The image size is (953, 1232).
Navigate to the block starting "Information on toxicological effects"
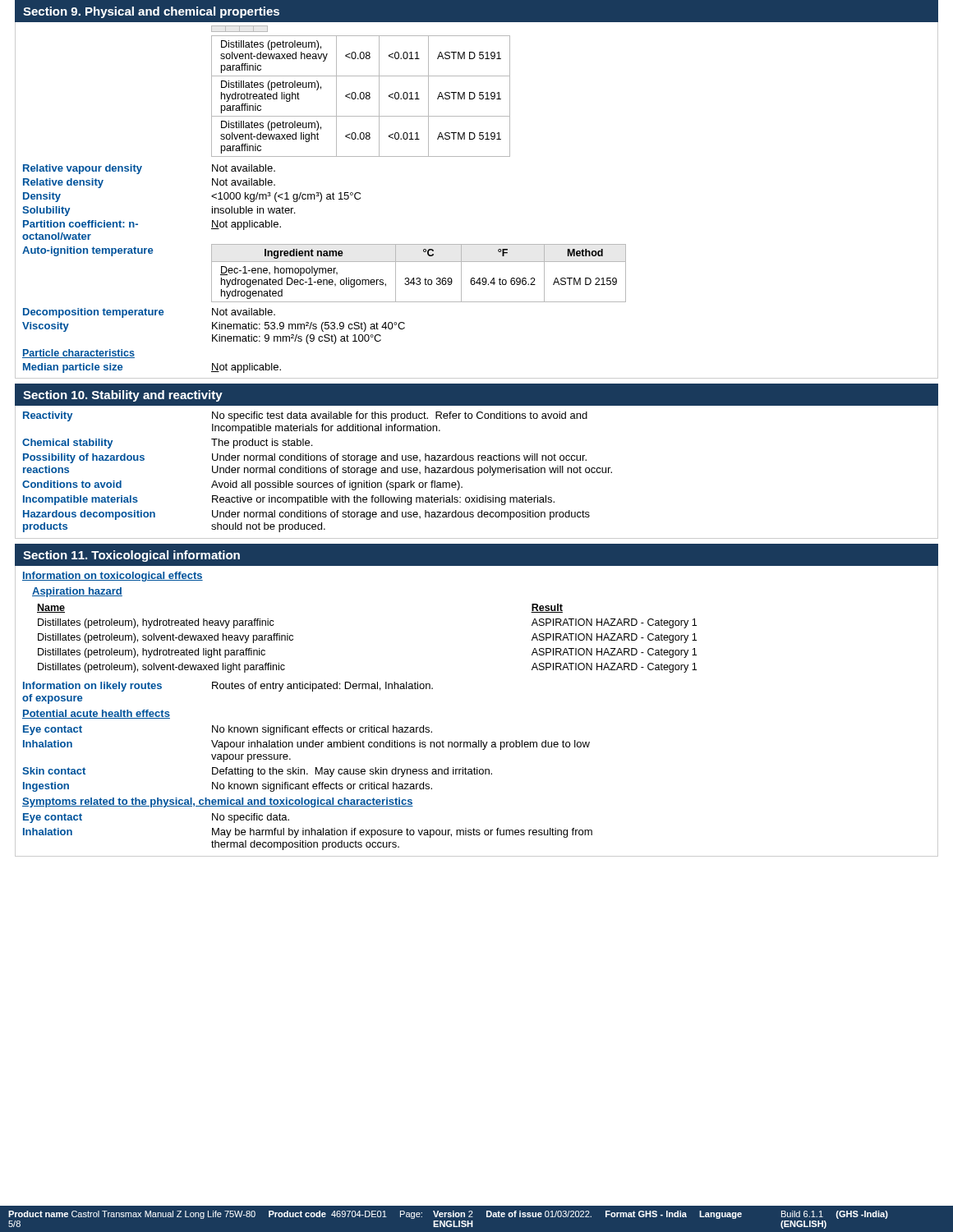click(112, 575)
